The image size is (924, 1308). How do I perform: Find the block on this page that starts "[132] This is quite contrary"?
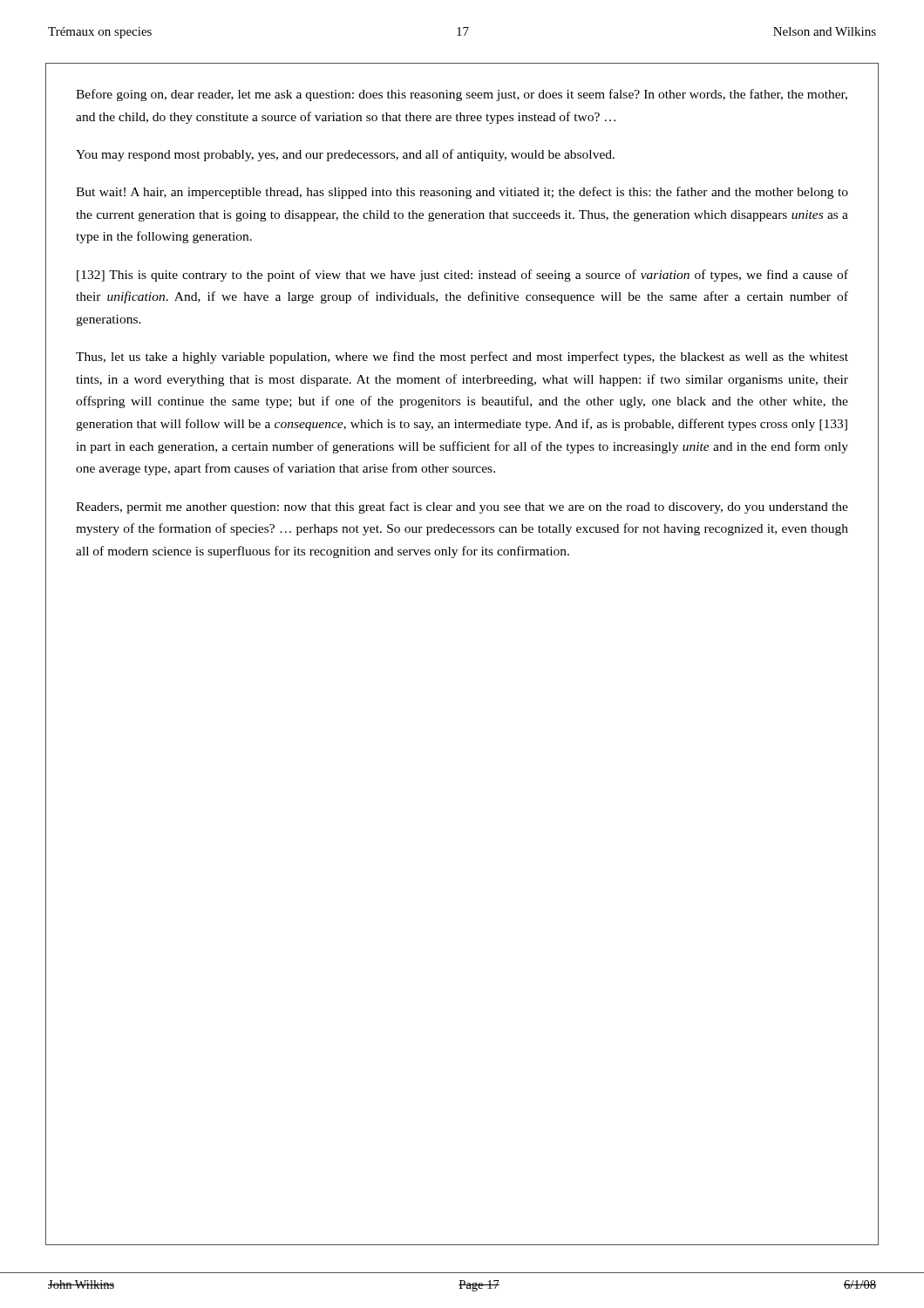[462, 296]
